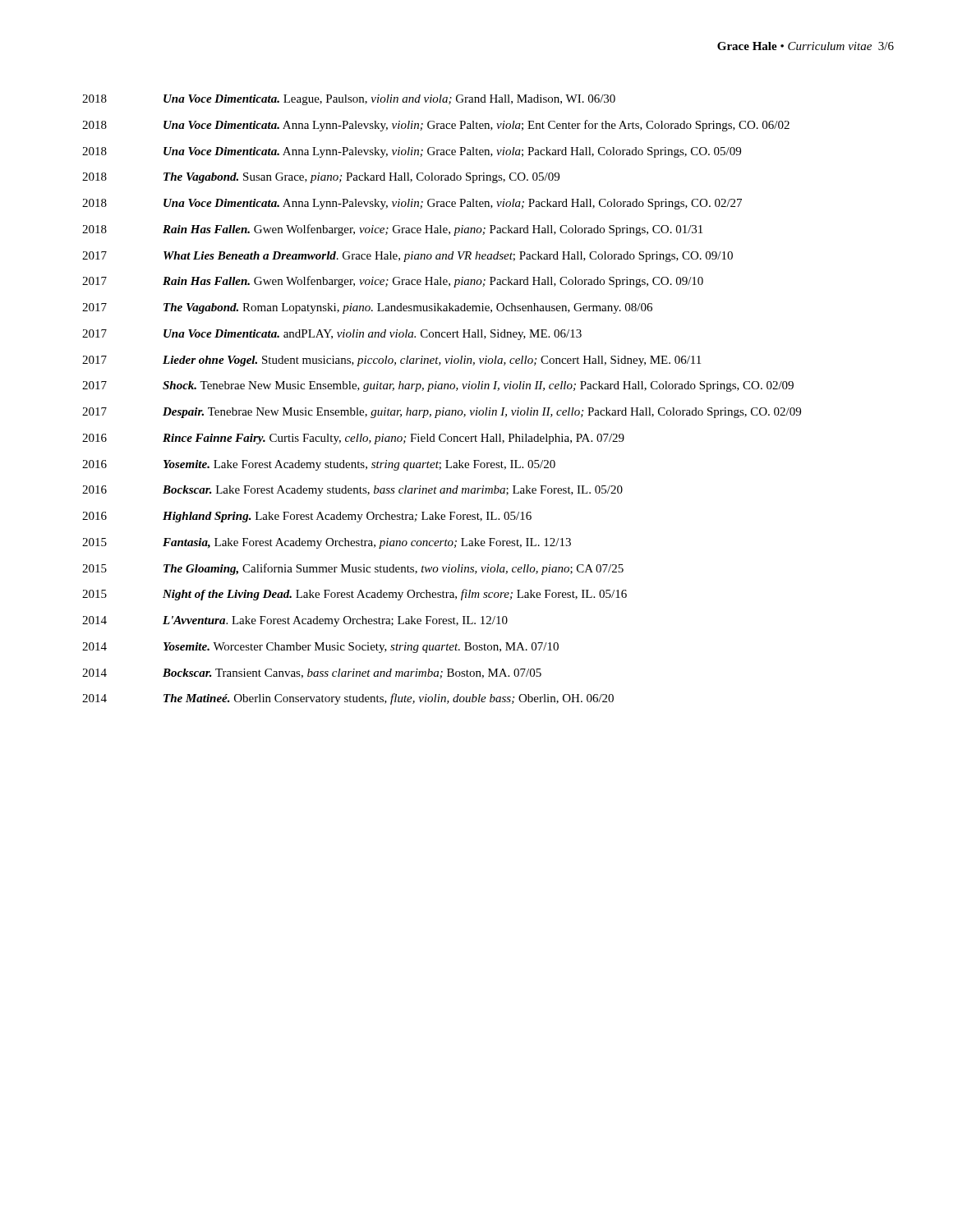This screenshot has height=1232, width=953.
Task: Locate the block of text that opens with "2016 Yosemite. Lake Forest Academy students, string"
Action: click(x=488, y=464)
